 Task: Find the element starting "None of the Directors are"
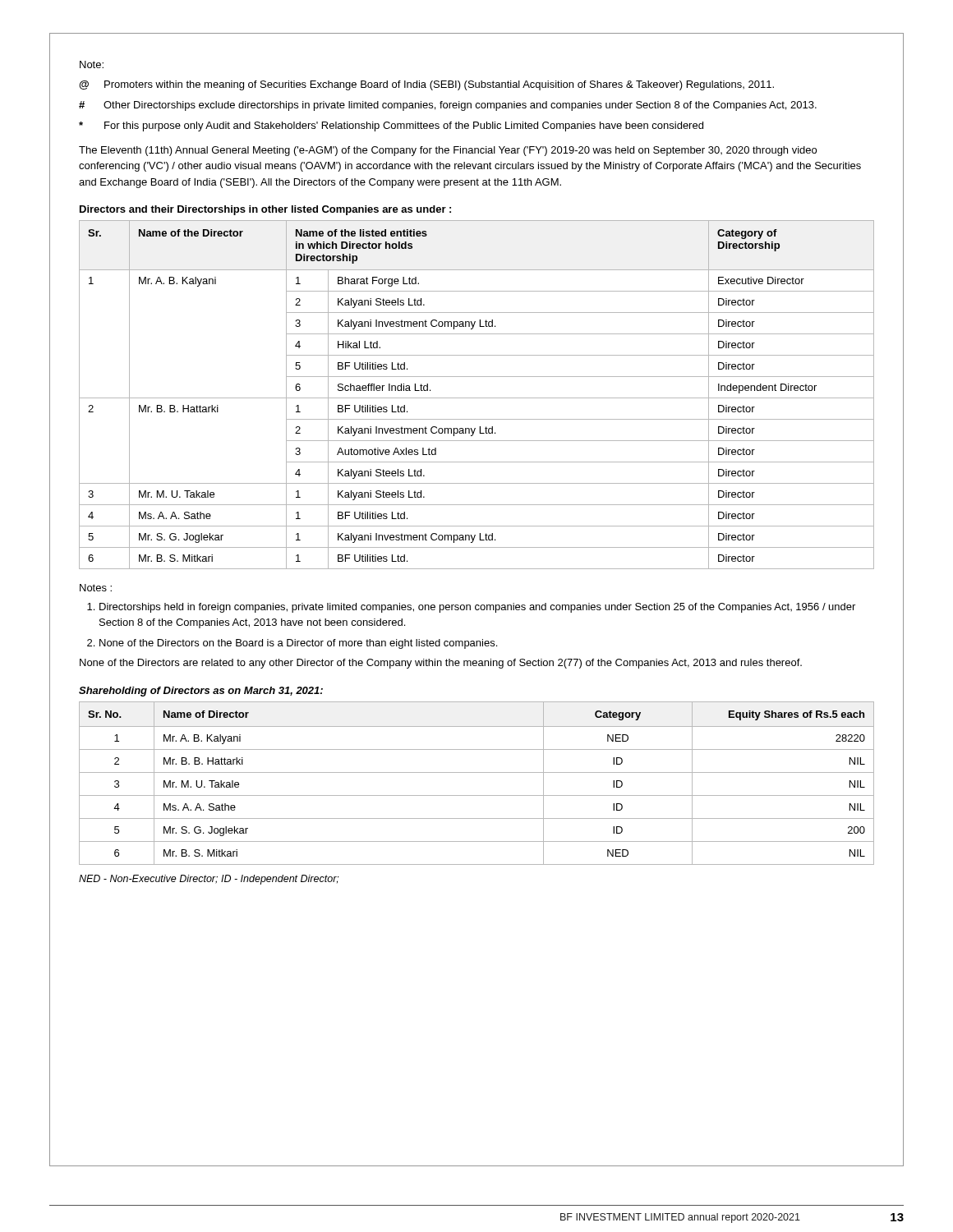(441, 663)
